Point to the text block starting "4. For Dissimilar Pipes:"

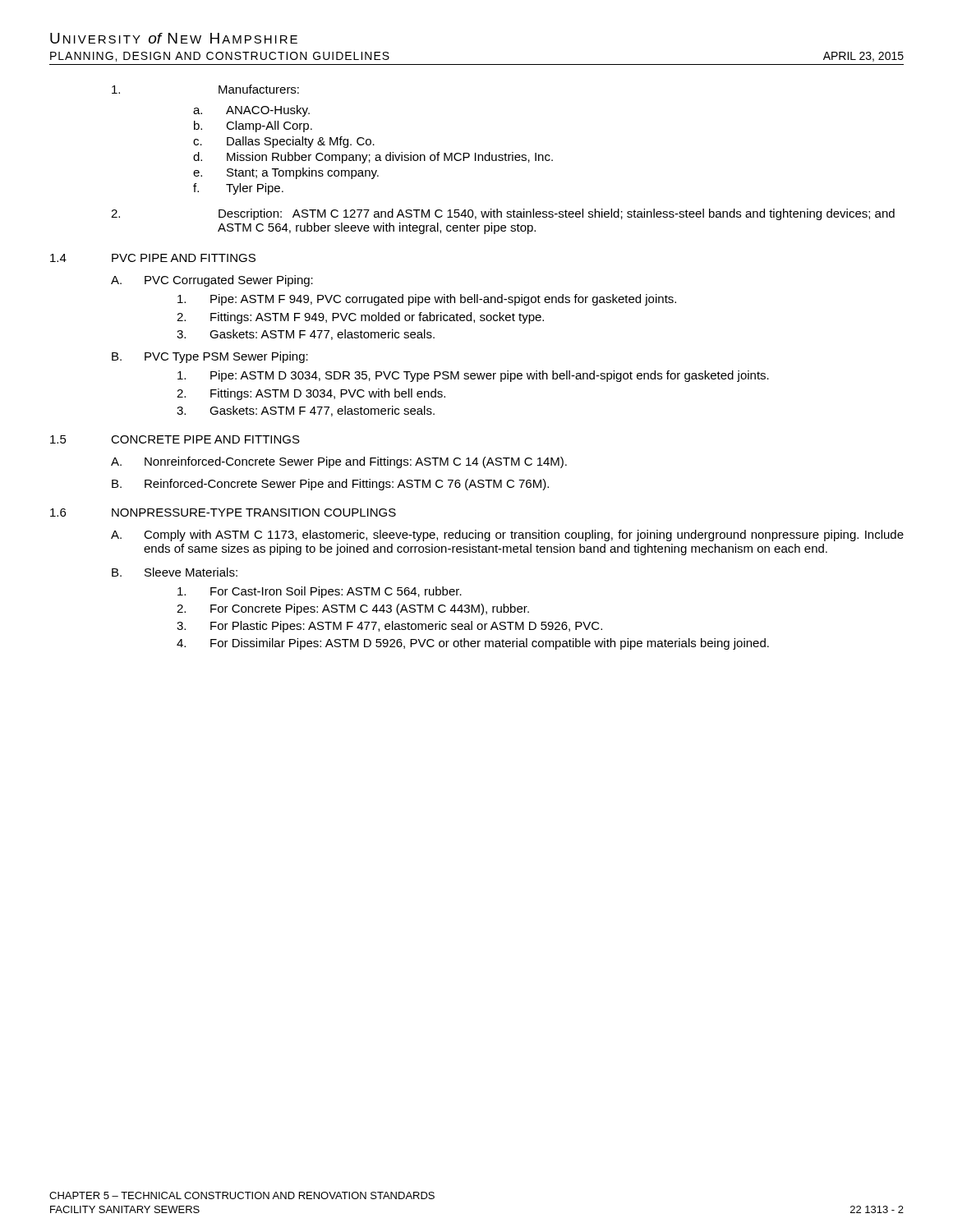click(473, 643)
